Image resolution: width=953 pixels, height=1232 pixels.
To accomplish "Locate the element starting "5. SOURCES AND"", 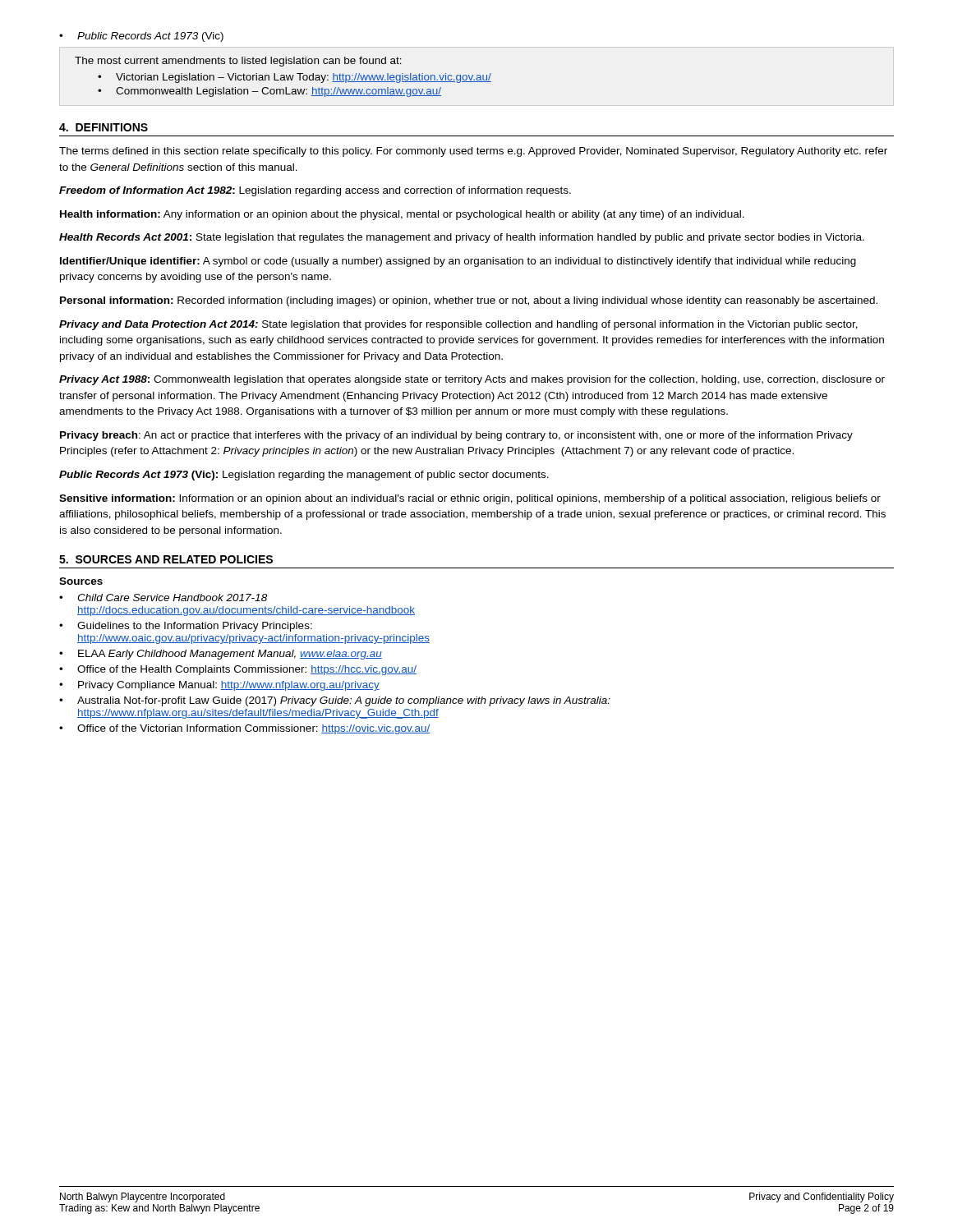I will (166, 560).
